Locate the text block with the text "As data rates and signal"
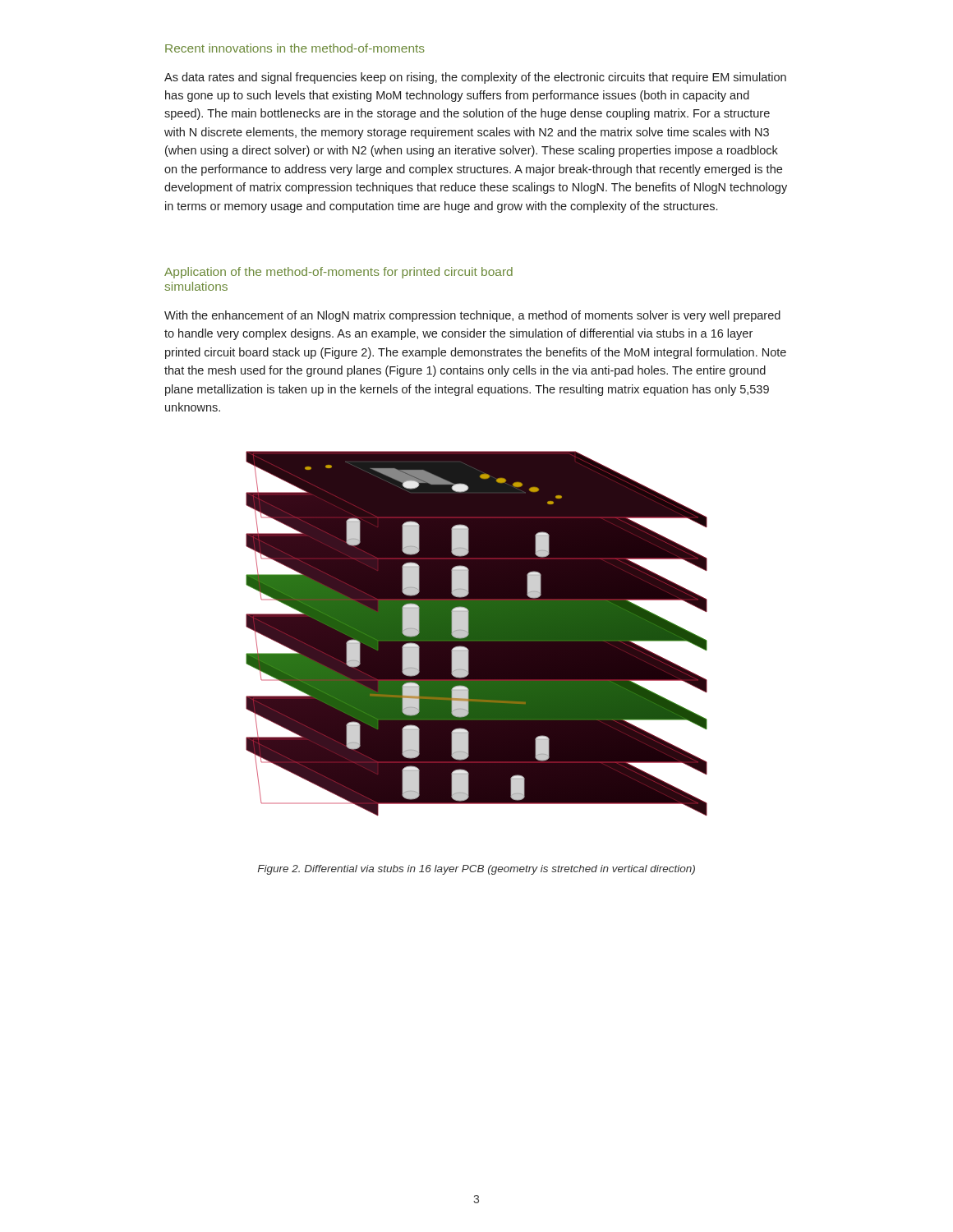953x1232 pixels. point(476,142)
